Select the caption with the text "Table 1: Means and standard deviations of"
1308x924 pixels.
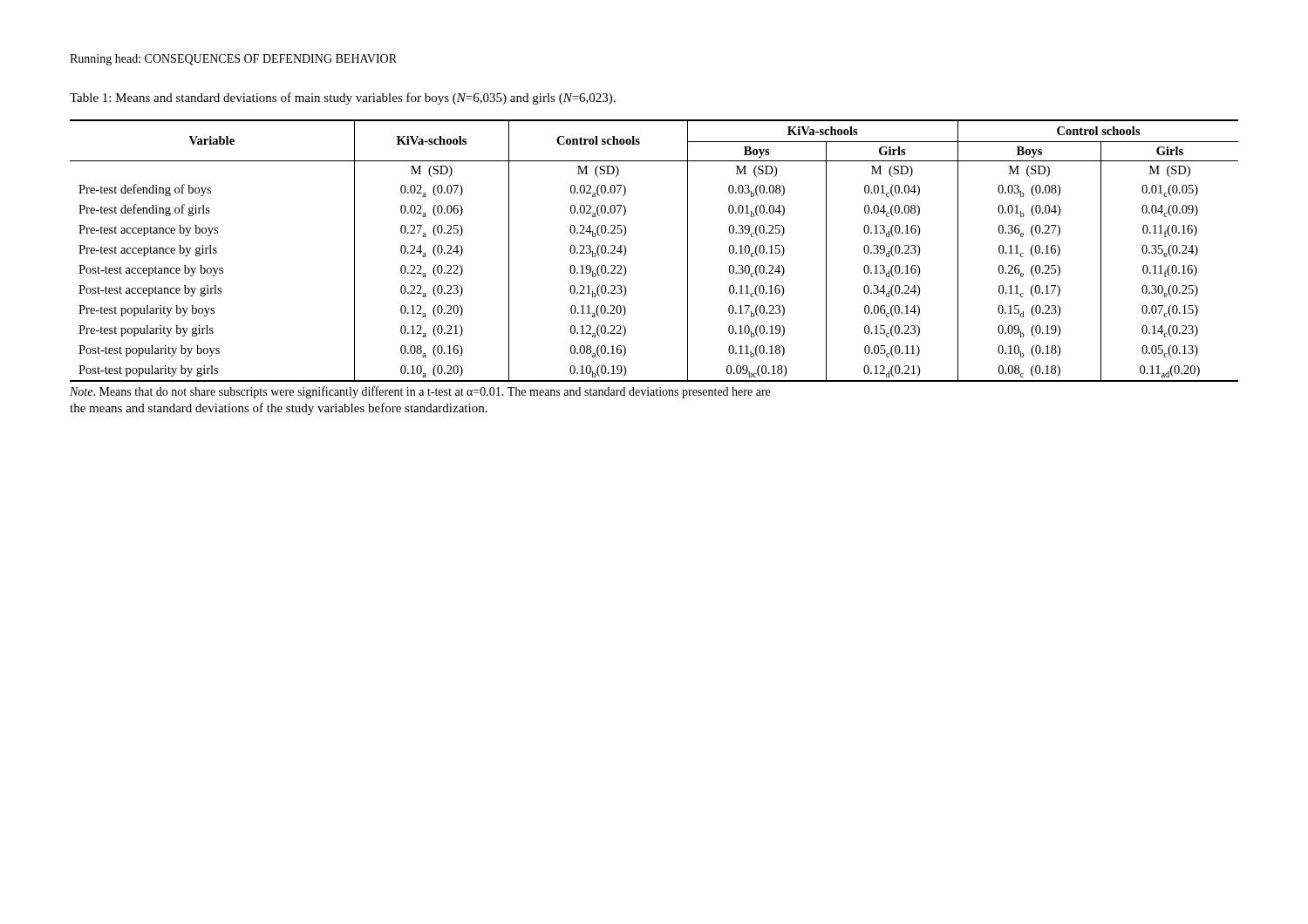(x=343, y=98)
